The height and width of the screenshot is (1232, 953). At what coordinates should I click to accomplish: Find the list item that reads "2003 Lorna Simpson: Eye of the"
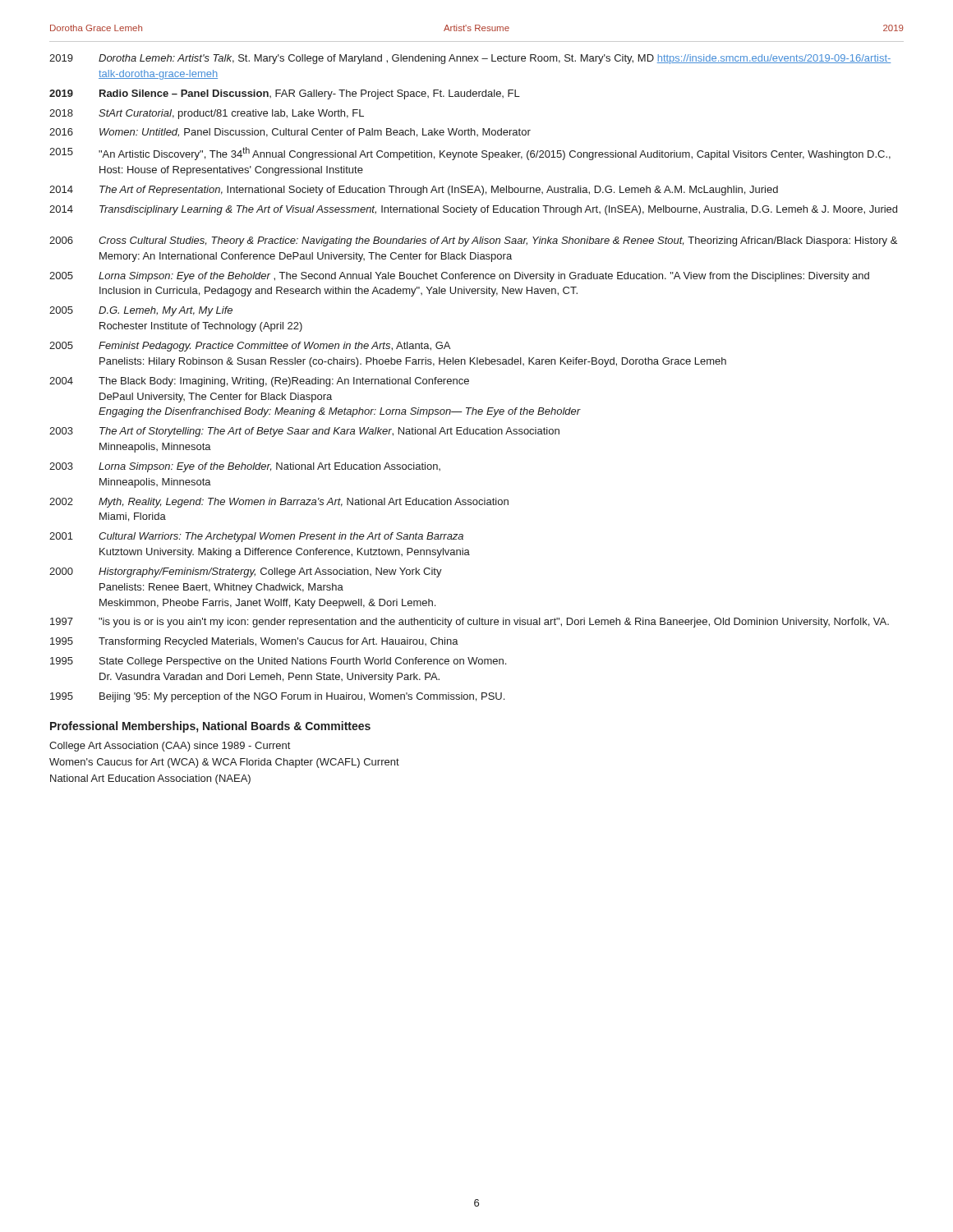(245, 467)
